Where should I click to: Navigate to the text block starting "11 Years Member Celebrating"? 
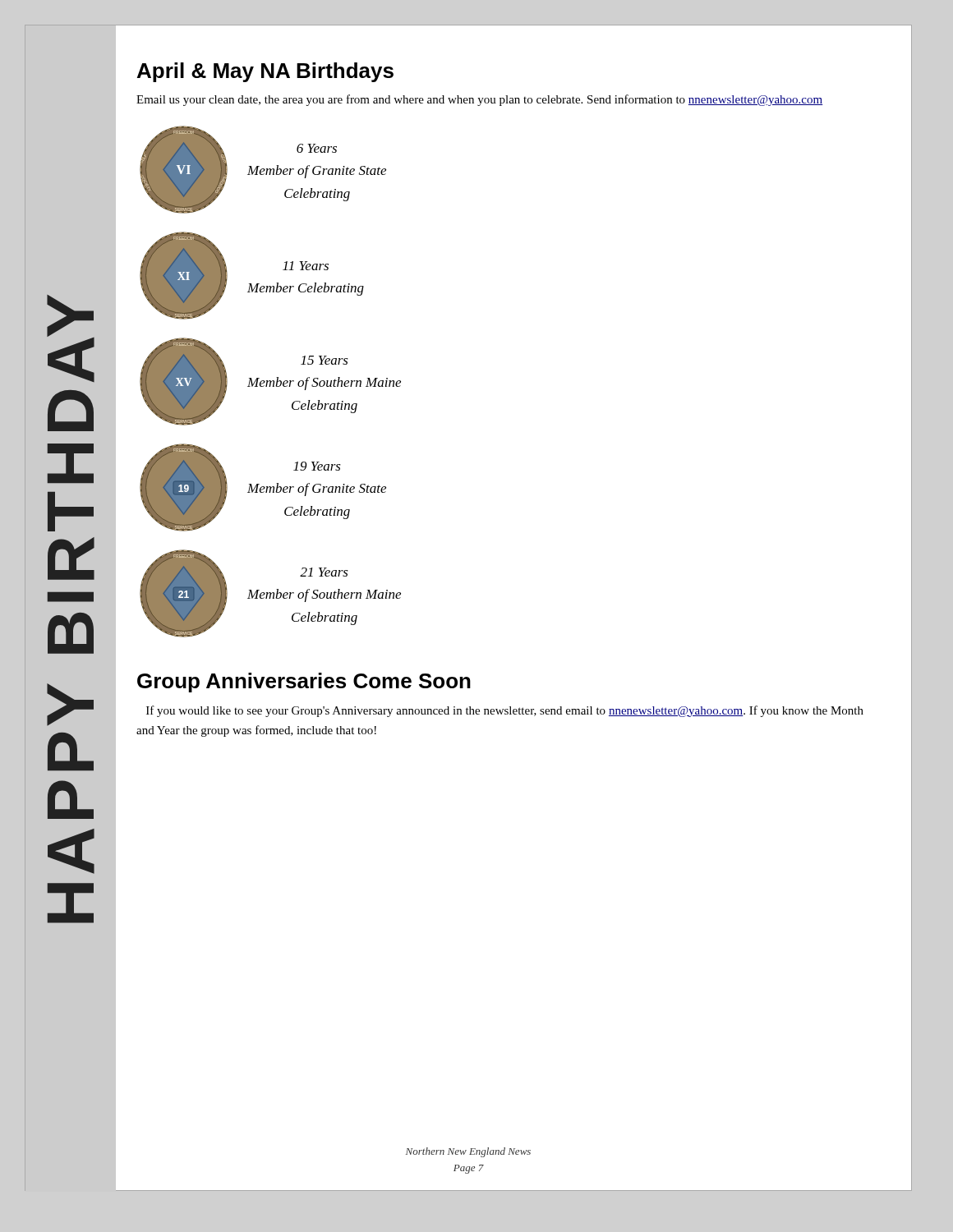tap(297, 277)
